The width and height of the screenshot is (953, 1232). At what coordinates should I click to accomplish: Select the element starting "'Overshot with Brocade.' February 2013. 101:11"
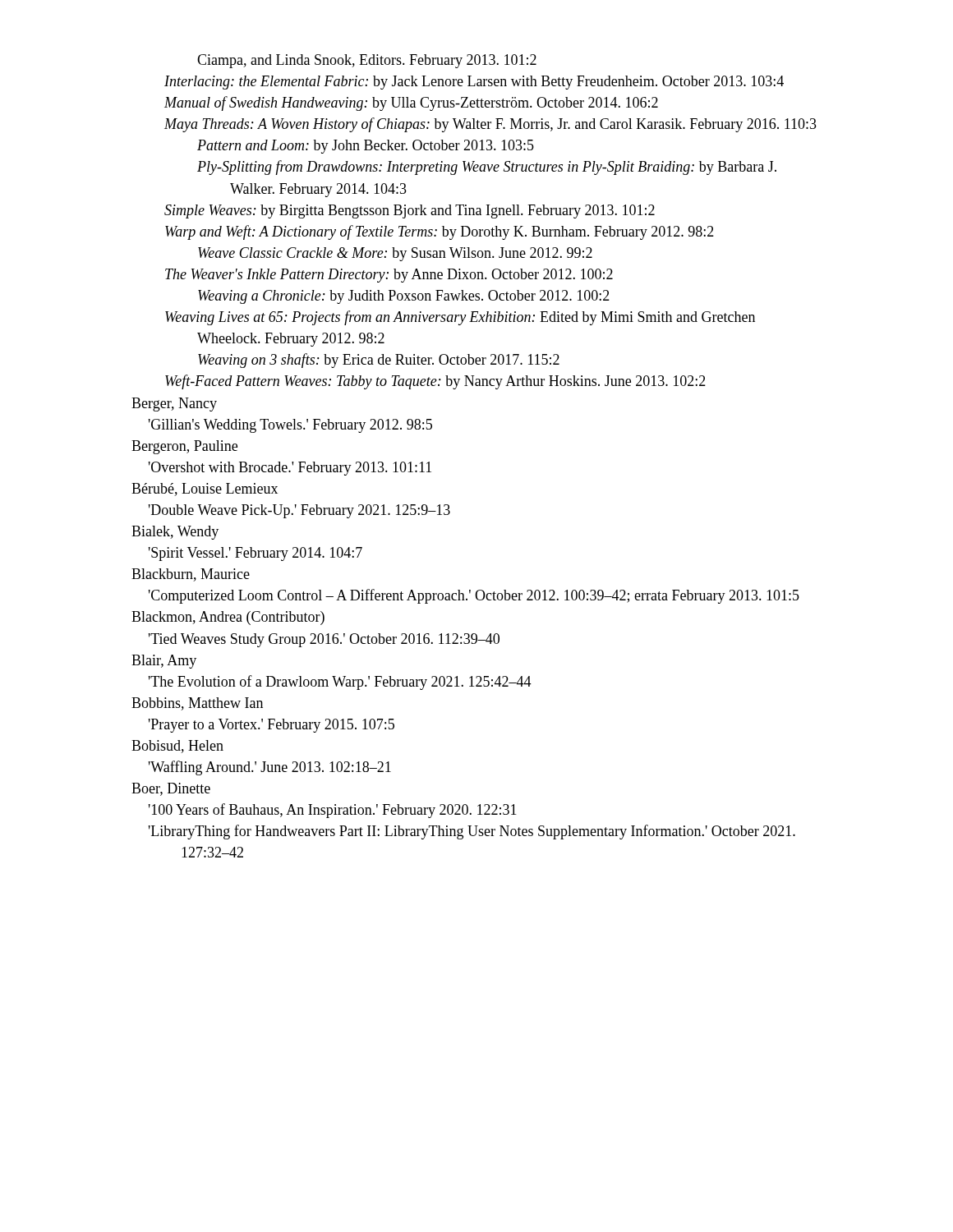(x=290, y=467)
